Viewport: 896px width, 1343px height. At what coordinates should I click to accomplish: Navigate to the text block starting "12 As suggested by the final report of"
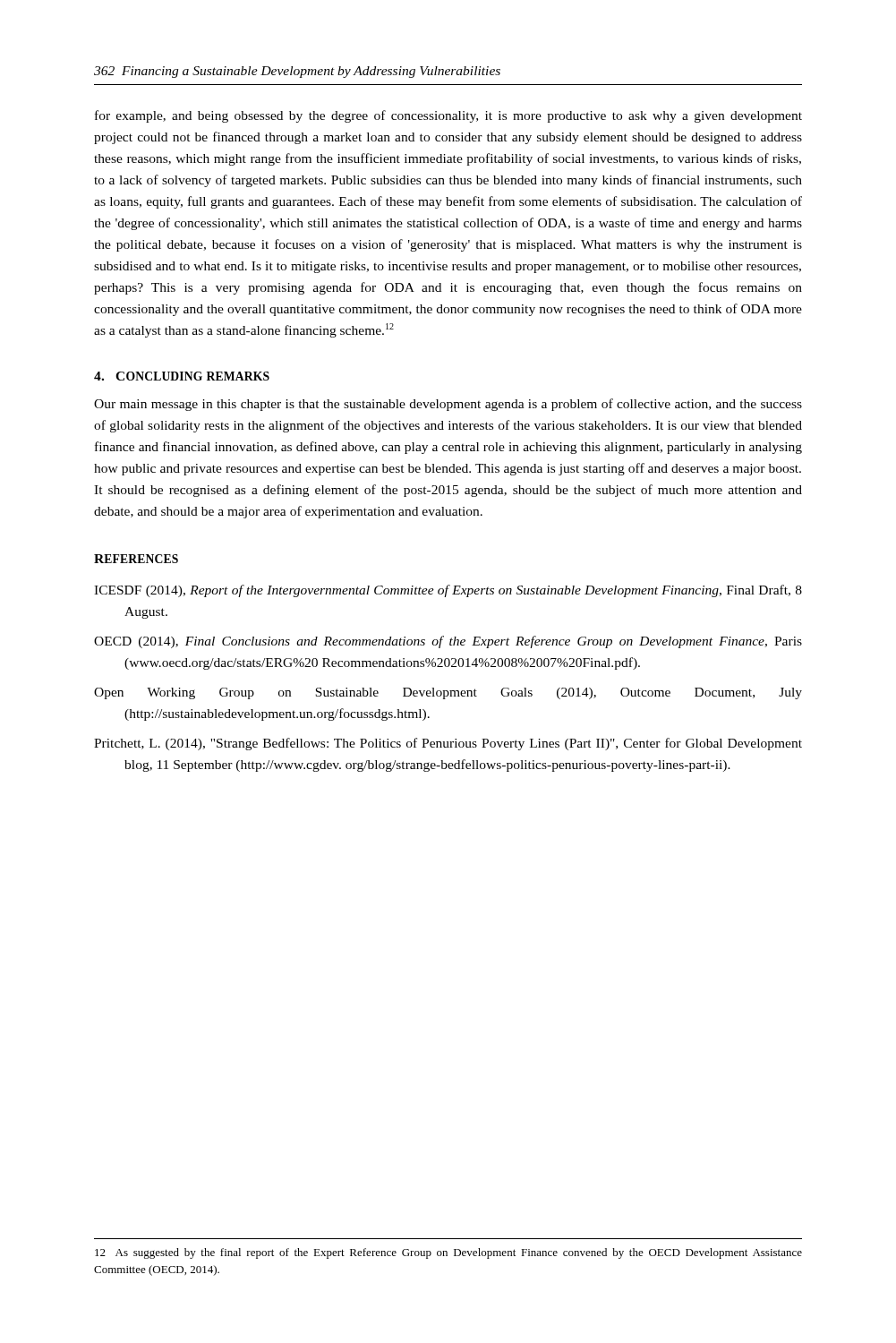pos(448,1261)
